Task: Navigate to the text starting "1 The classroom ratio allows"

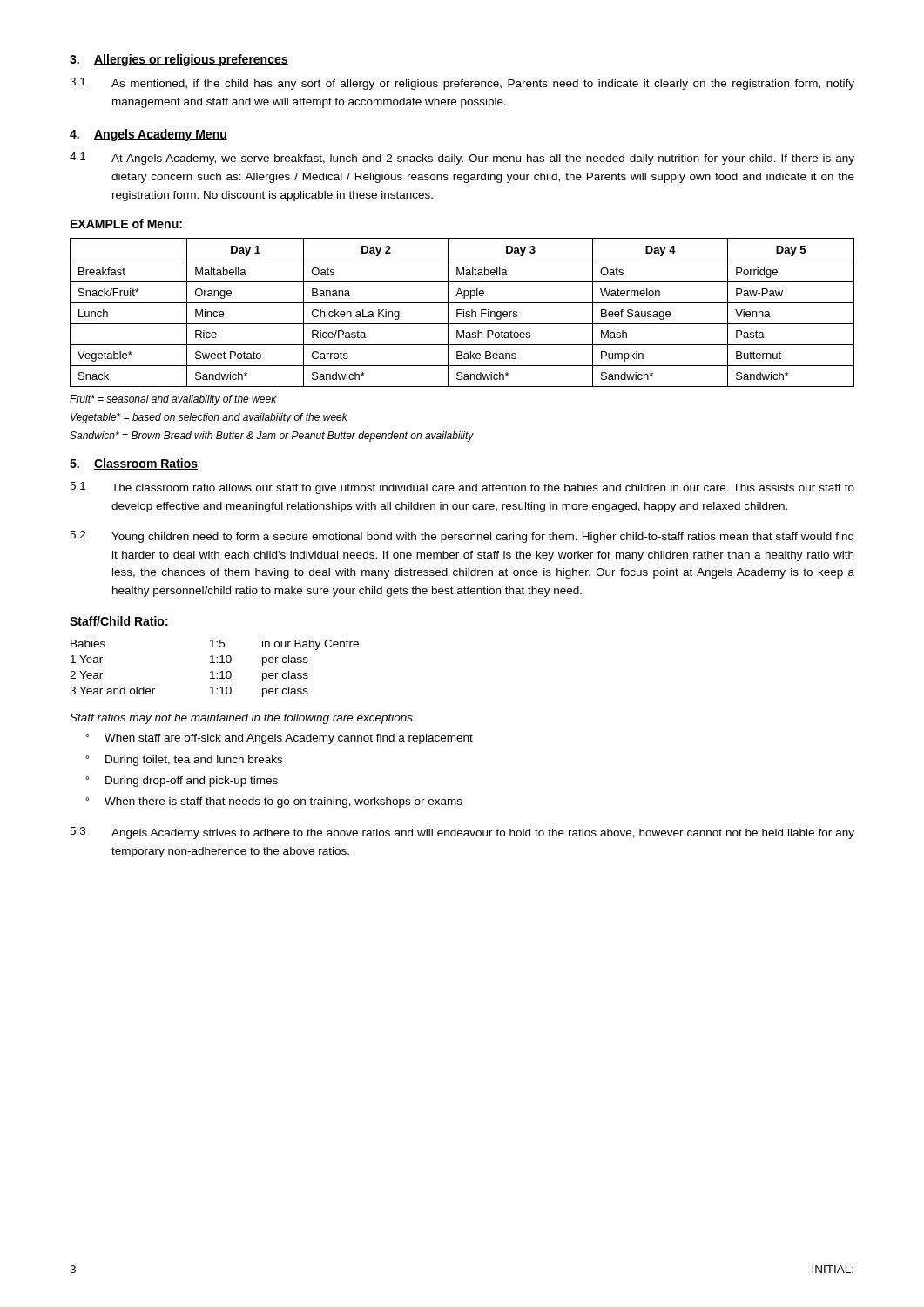Action: pyautogui.click(x=462, y=497)
